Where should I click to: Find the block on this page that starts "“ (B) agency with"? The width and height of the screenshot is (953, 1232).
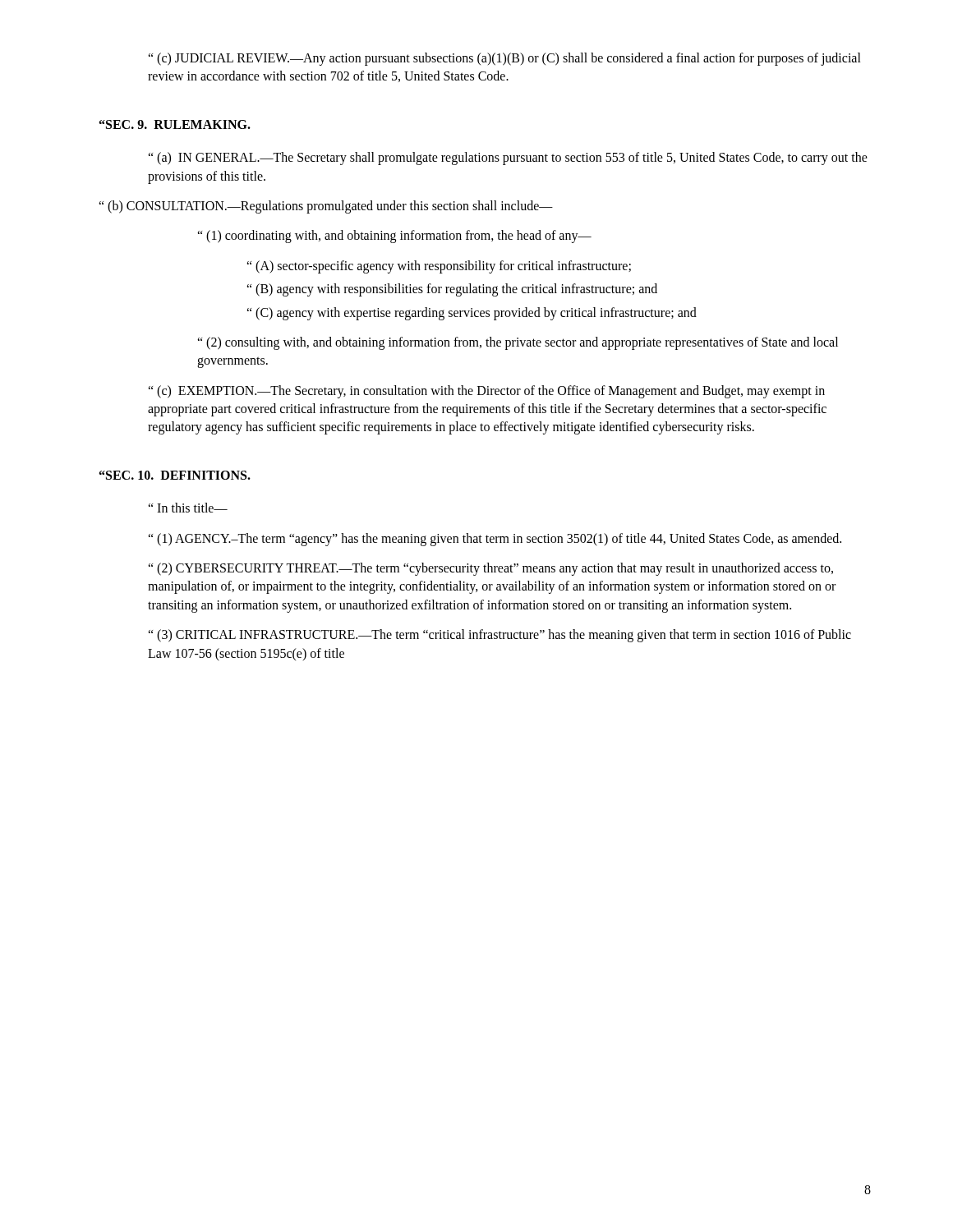[452, 289]
